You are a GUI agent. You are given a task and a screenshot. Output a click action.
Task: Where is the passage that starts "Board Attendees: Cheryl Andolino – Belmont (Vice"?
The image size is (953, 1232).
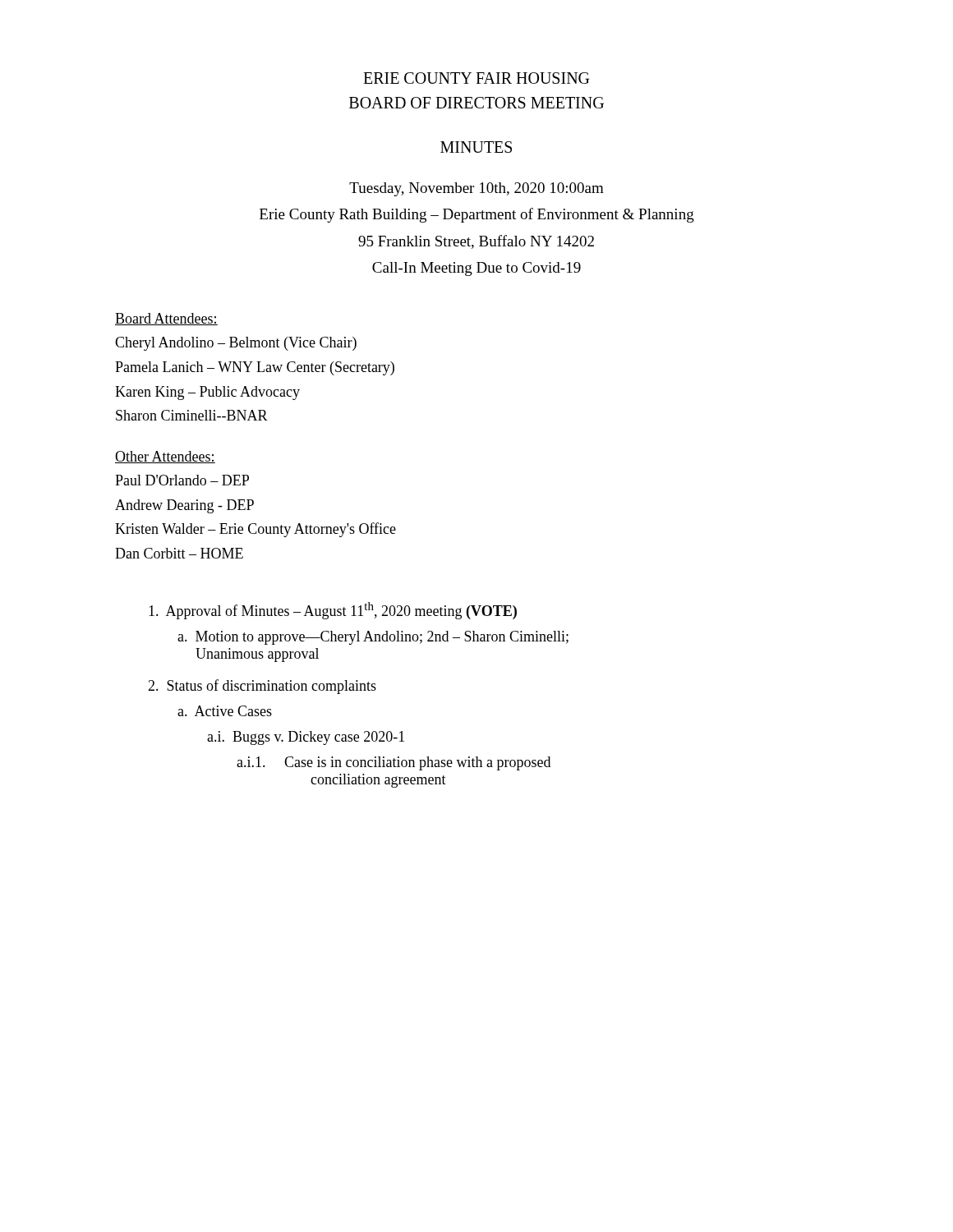(x=166, y=319)
